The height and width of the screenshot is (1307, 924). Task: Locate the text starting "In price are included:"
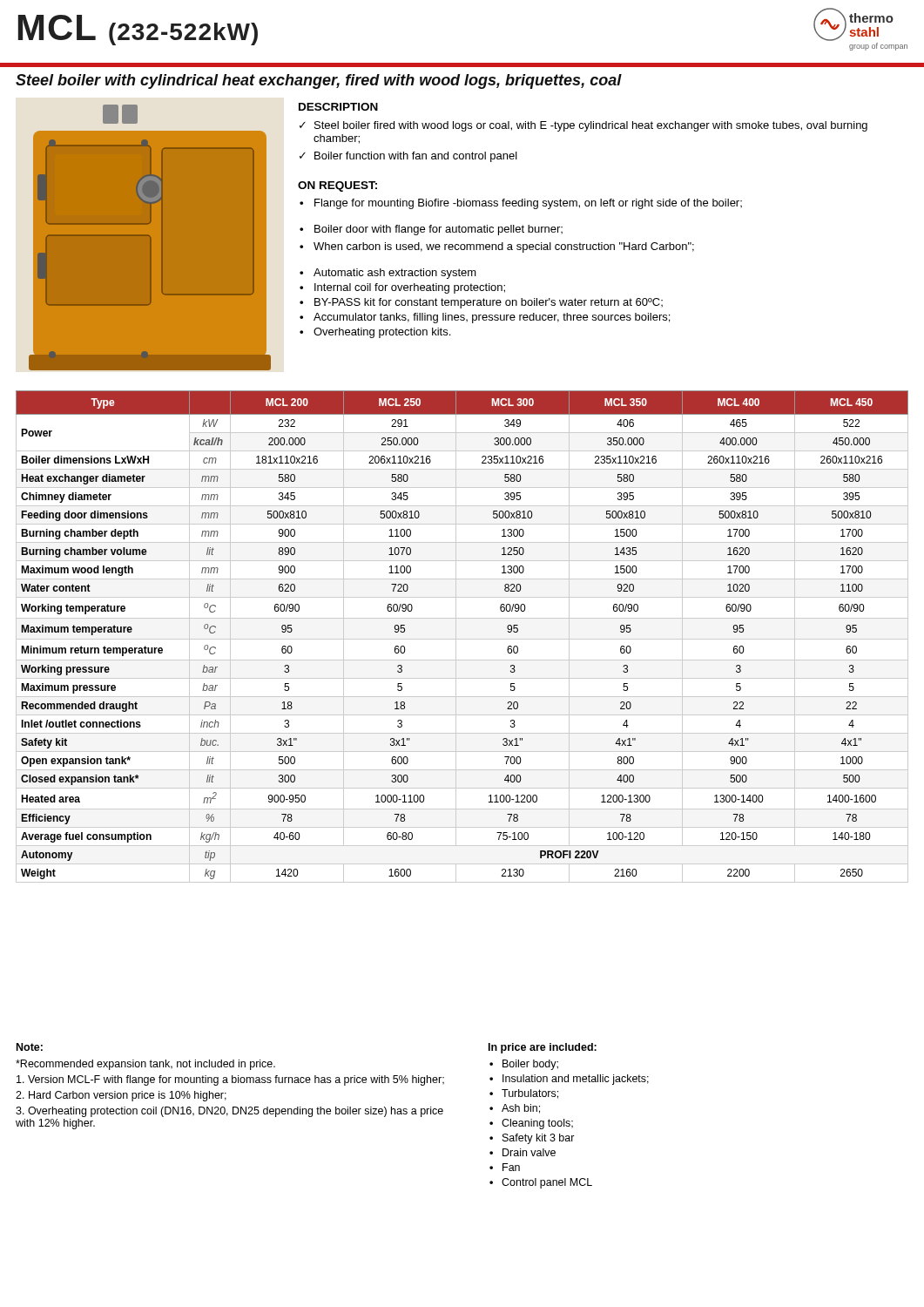542,1047
